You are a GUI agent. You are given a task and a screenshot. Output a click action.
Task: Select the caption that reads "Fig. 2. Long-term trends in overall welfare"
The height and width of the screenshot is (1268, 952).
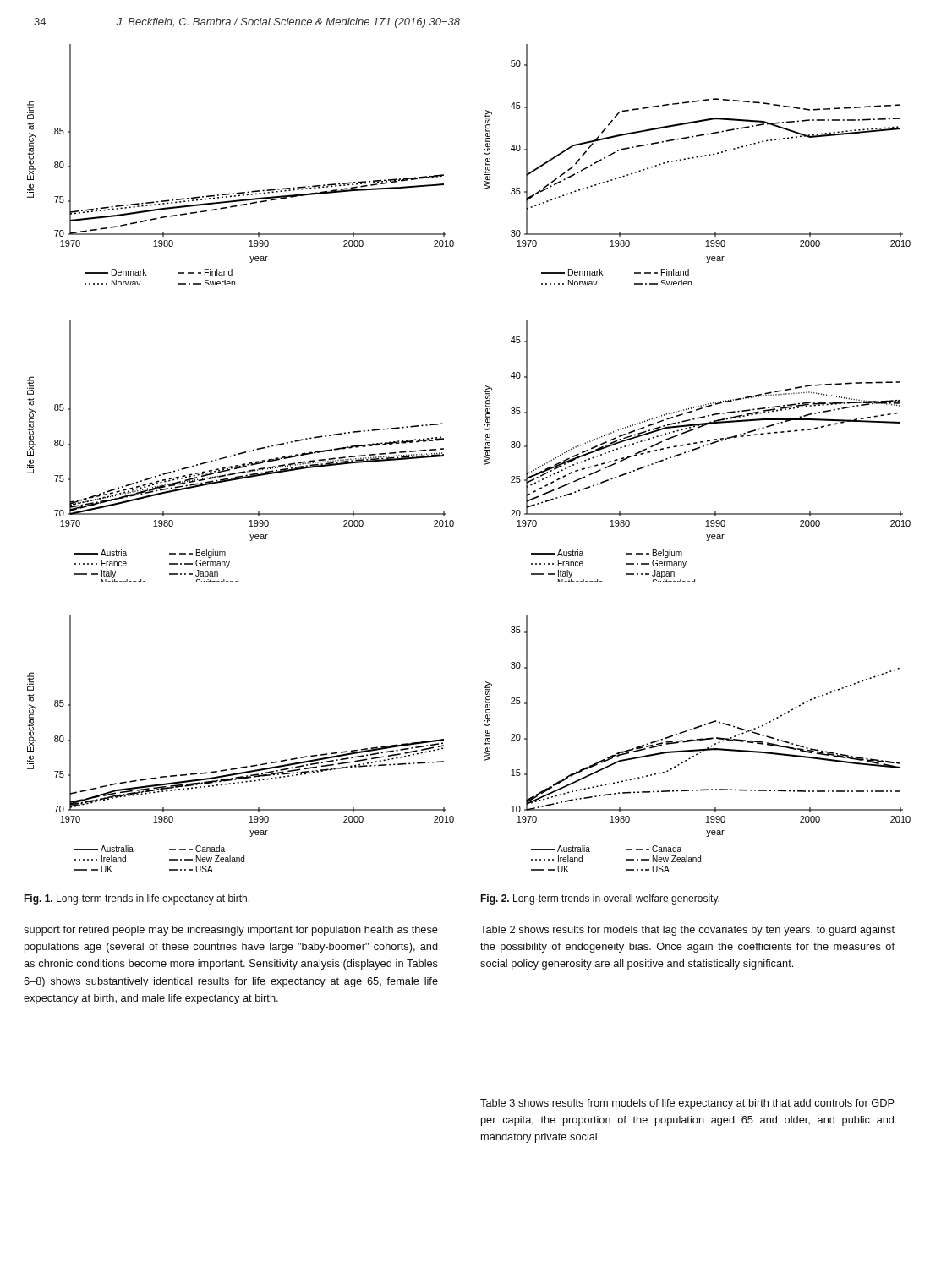600,899
